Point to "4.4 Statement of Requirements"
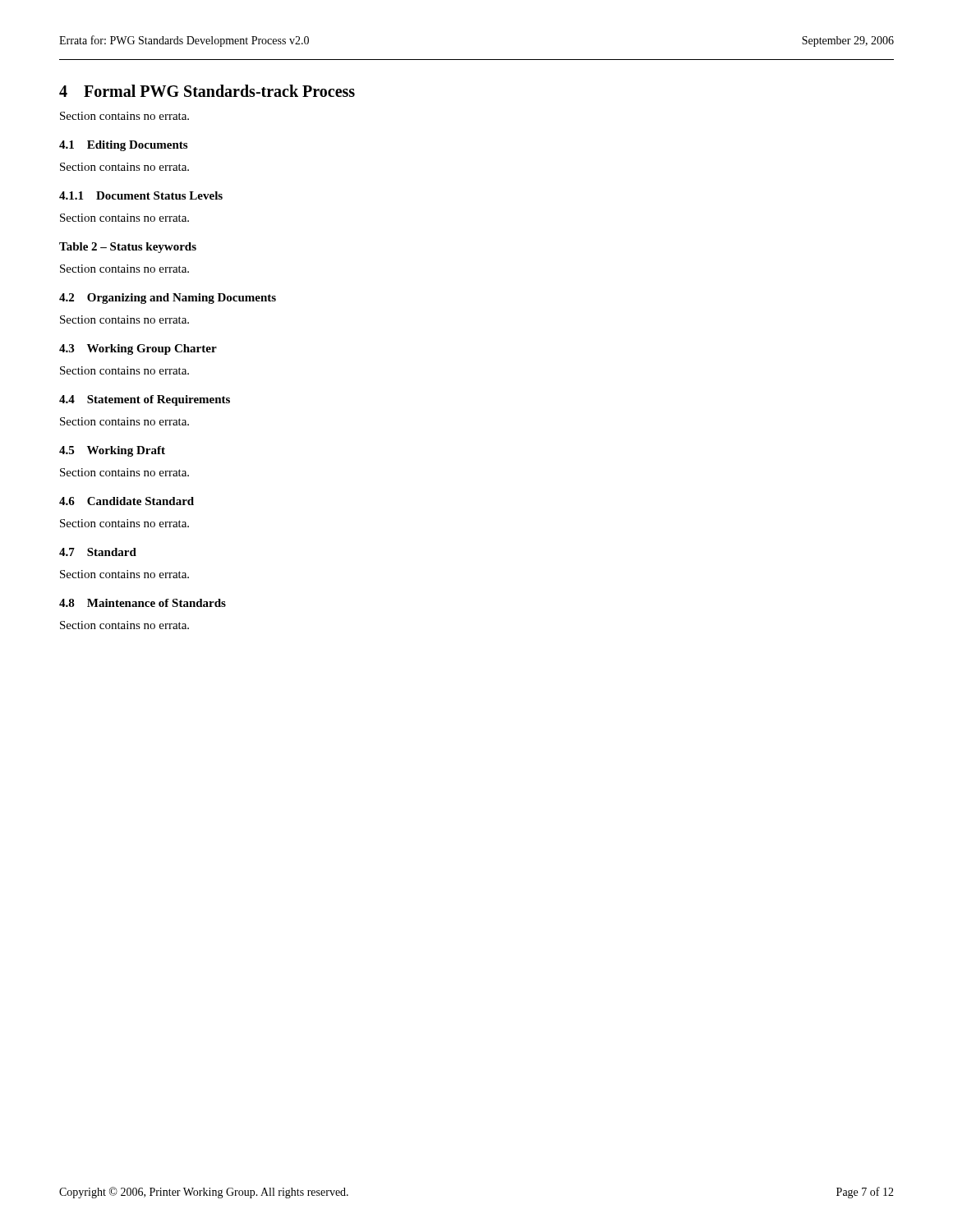The image size is (953, 1232). click(x=145, y=399)
